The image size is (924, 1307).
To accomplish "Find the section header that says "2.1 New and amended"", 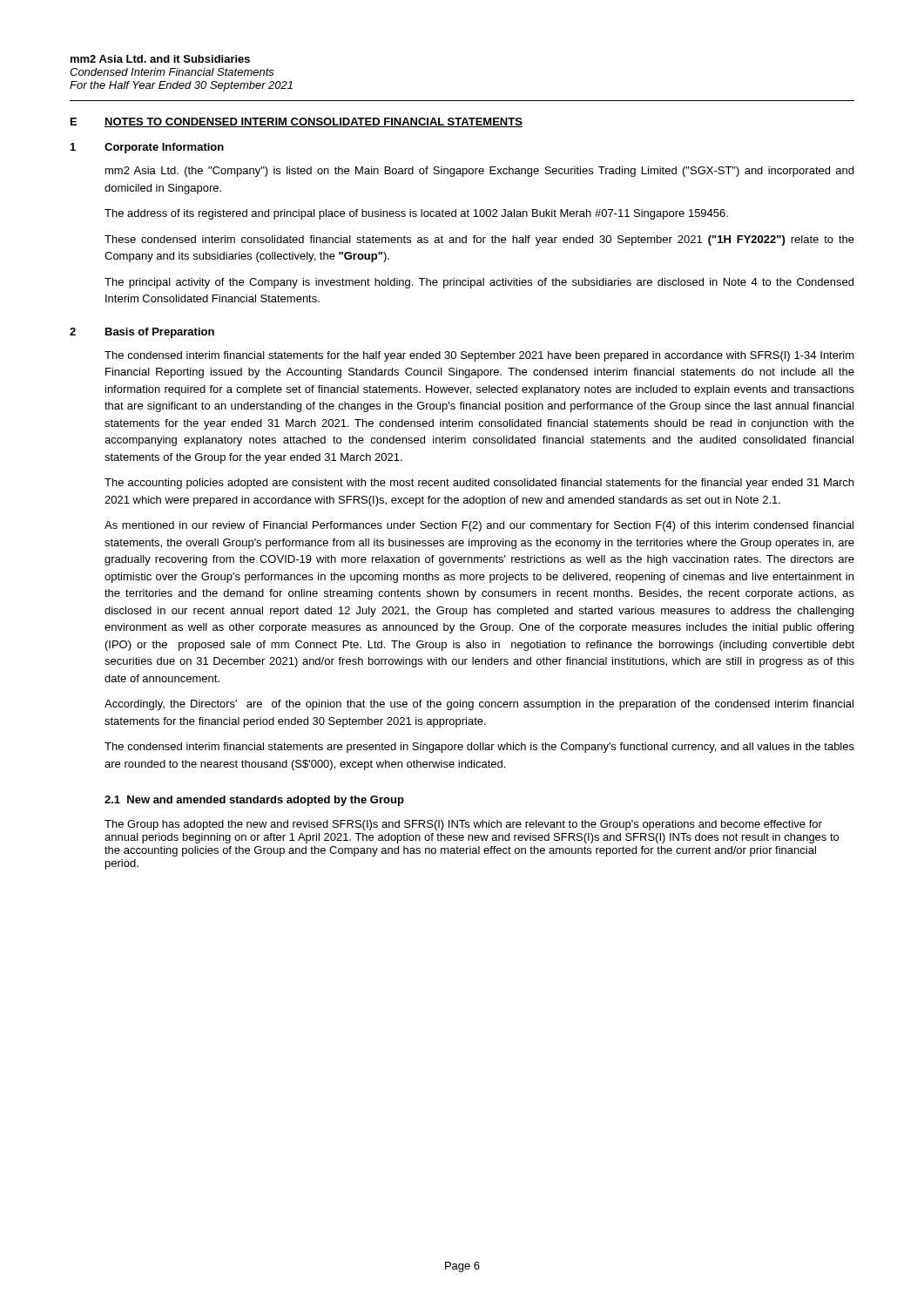I will coord(254,799).
